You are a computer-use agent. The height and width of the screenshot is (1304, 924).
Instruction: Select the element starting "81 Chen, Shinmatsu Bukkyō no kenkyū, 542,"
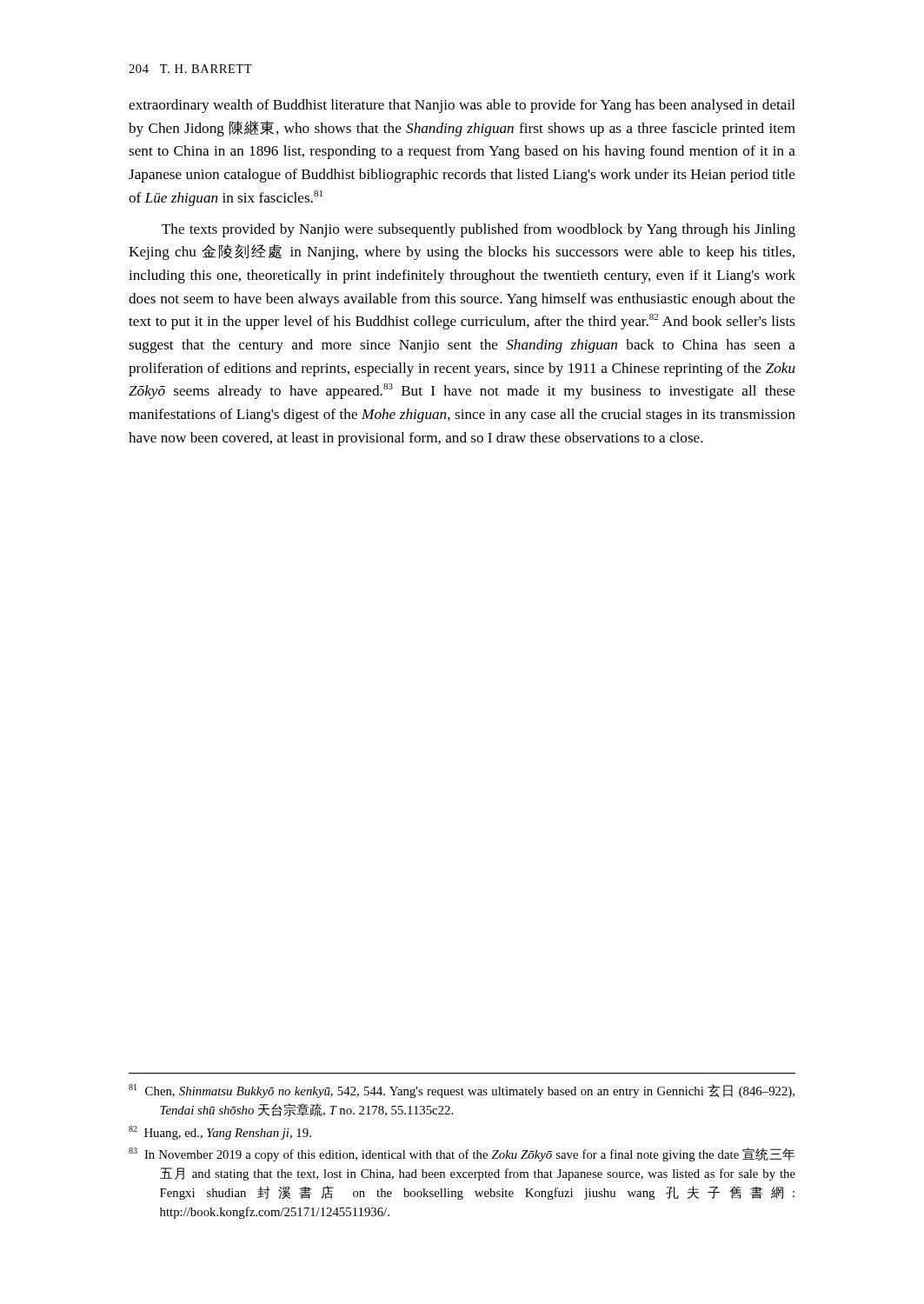pyautogui.click(x=462, y=1099)
